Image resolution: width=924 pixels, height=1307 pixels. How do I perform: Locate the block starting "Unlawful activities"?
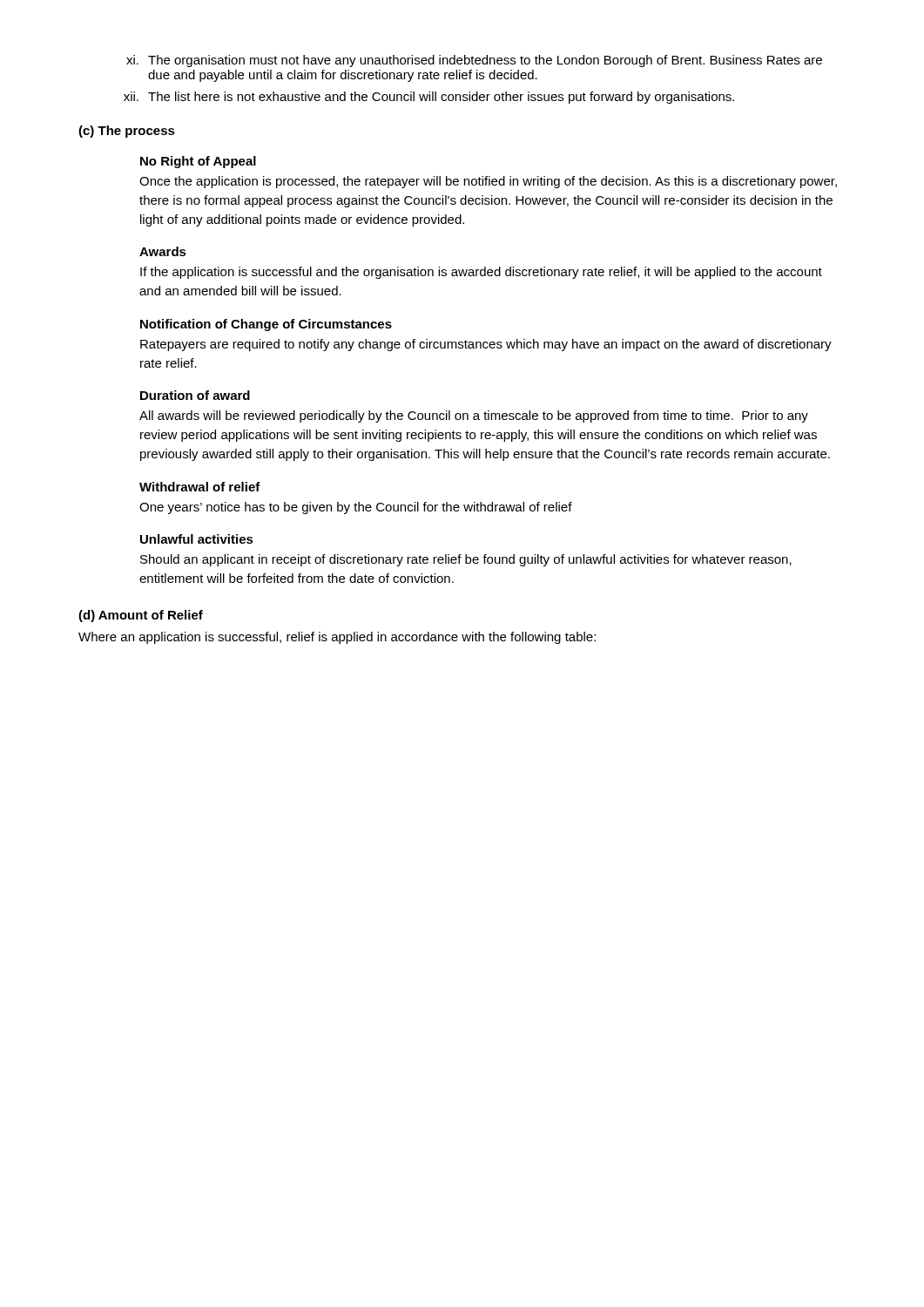click(x=196, y=539)
